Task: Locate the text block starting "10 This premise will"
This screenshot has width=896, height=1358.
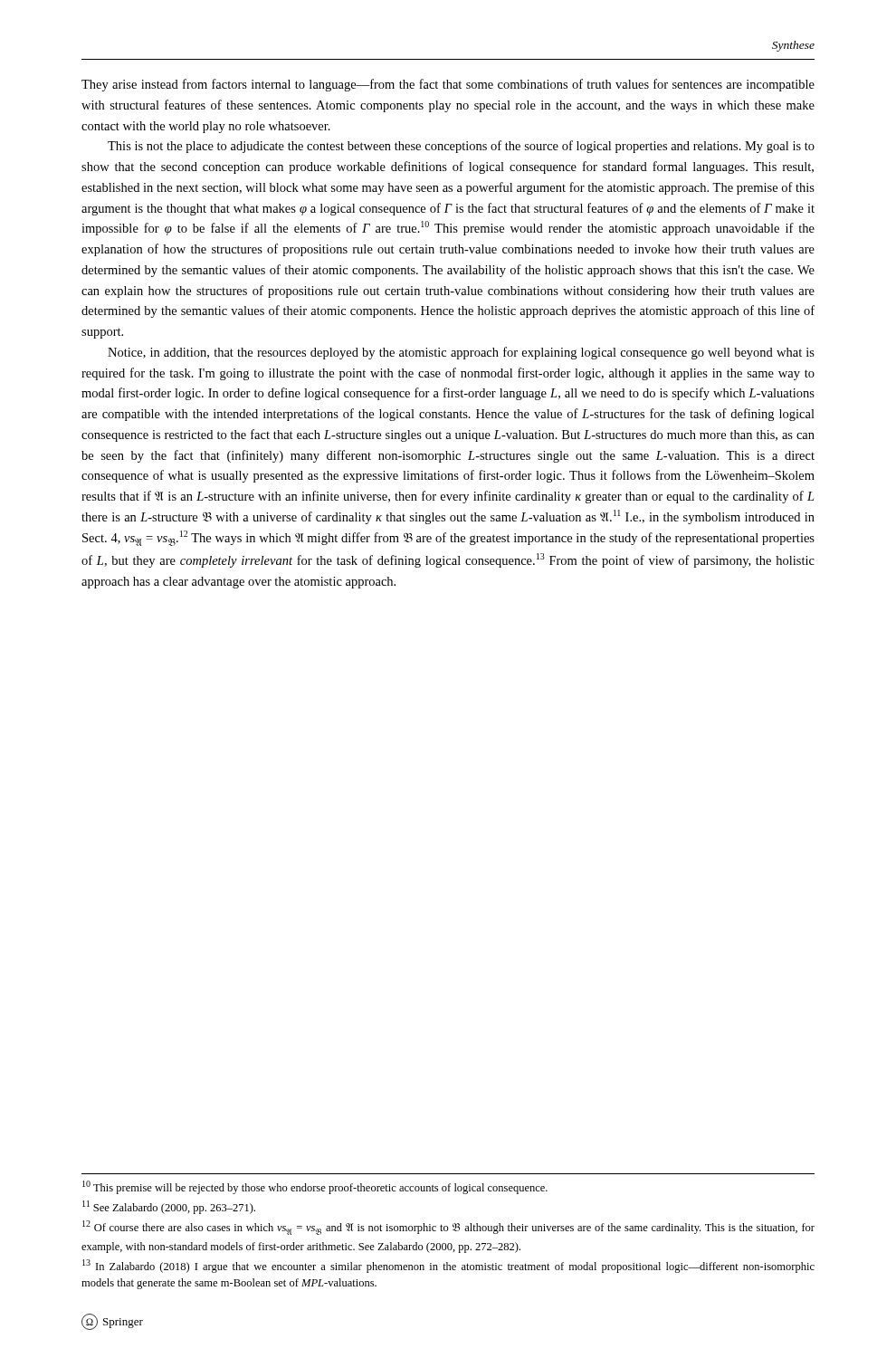Action: pyautogui.click(x=315, y=1187)
